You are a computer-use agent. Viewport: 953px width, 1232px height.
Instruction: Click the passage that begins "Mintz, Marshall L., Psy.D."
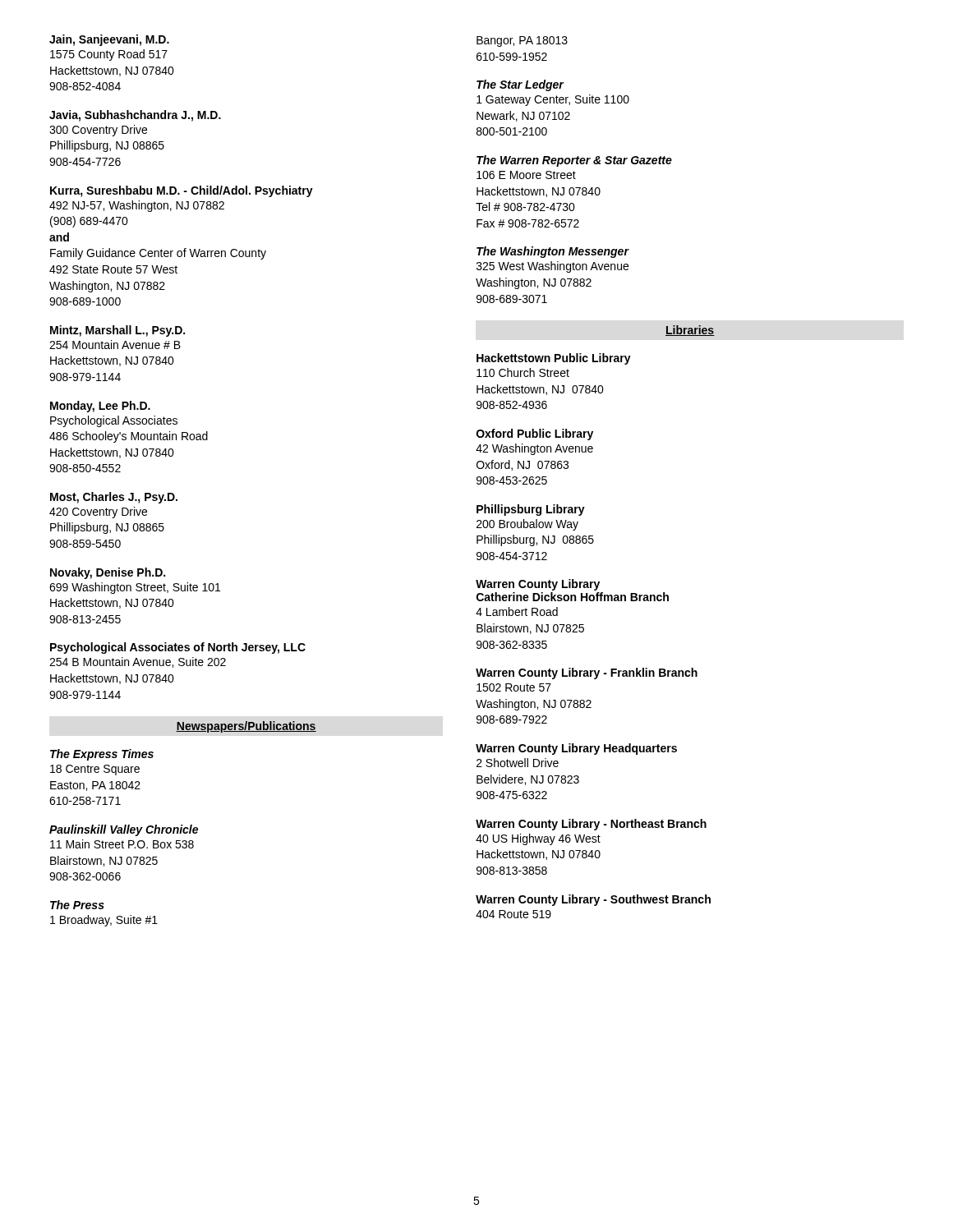coord(117,331)
